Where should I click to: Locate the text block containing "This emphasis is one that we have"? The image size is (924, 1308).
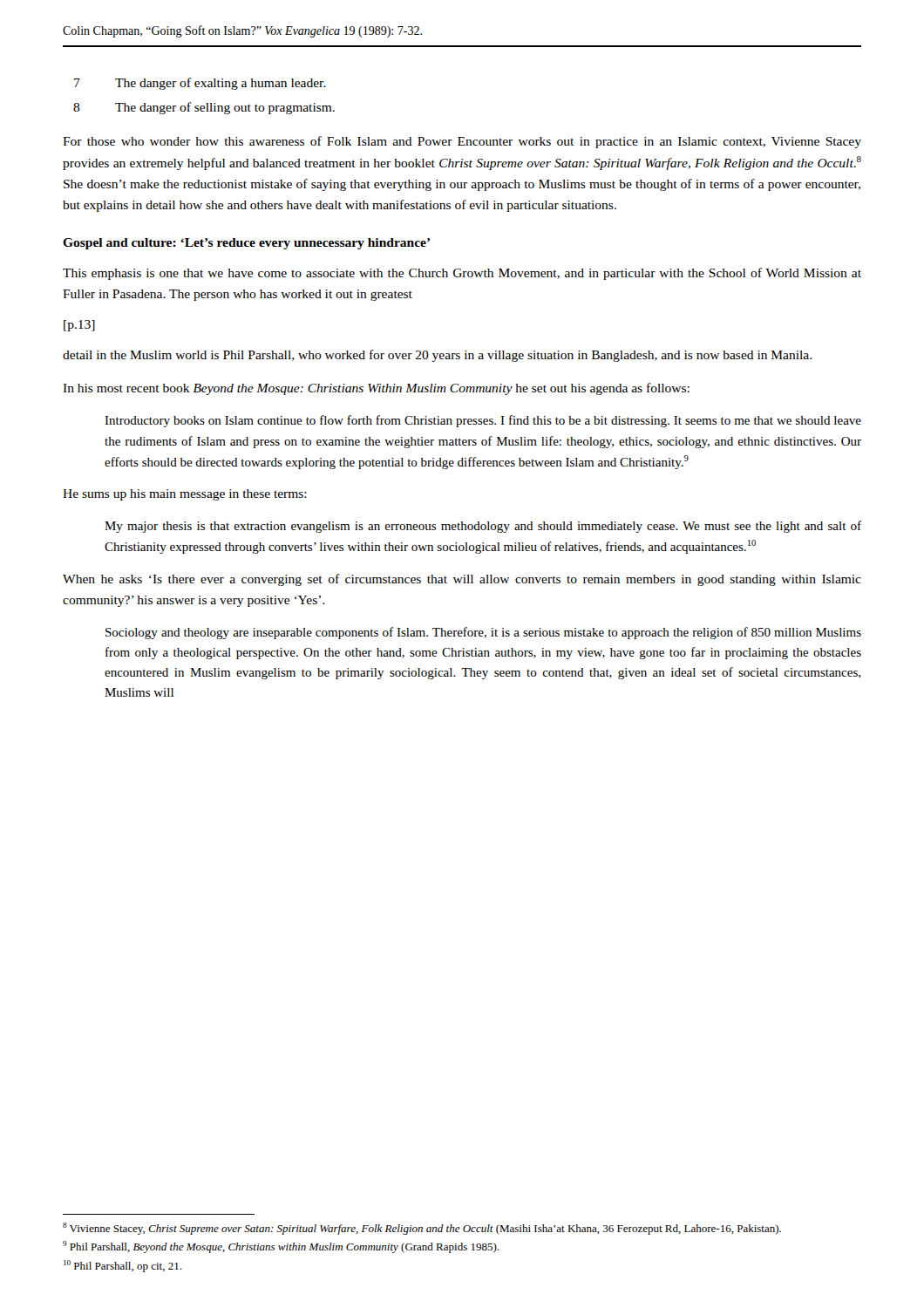tap(462, 283)
